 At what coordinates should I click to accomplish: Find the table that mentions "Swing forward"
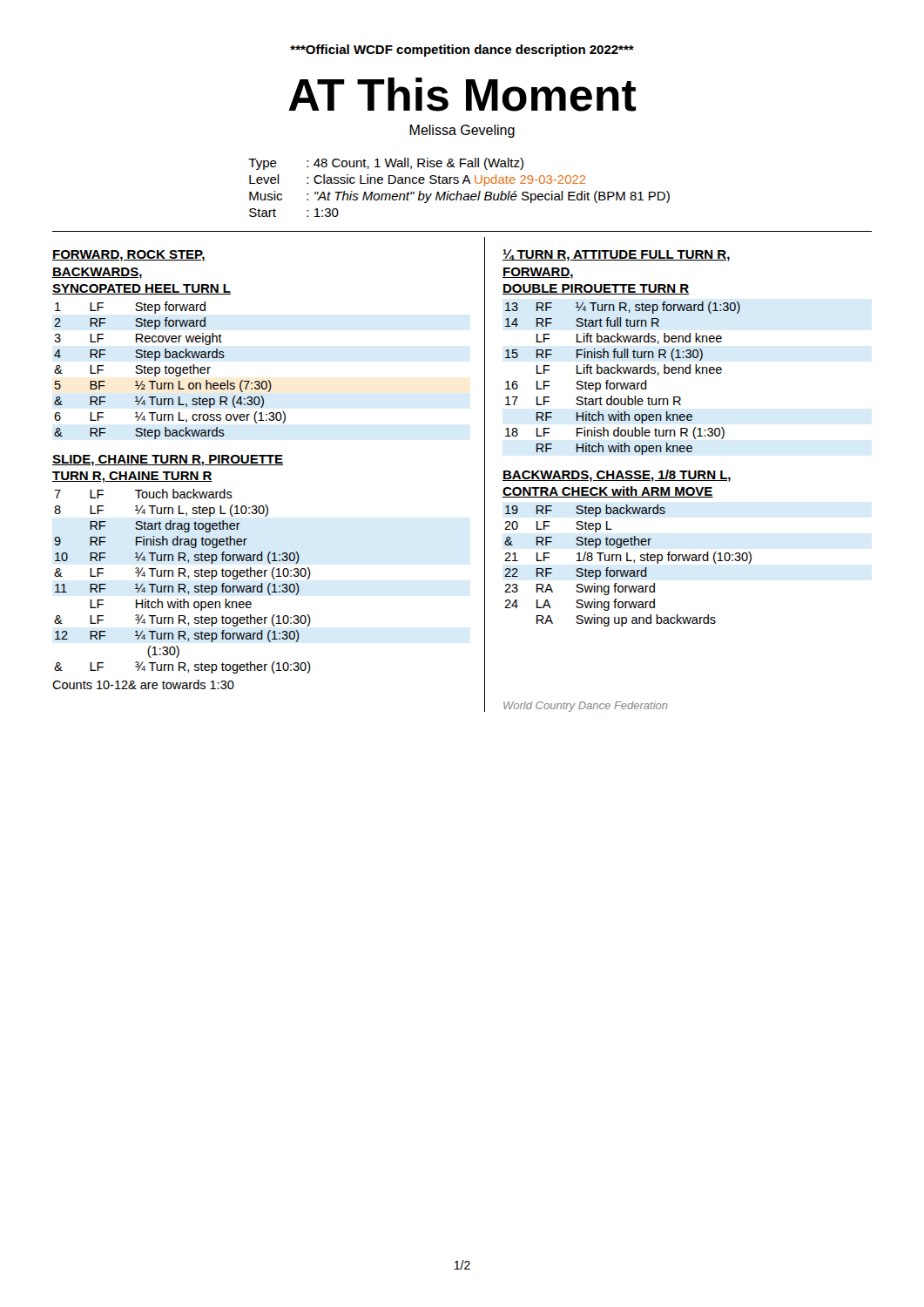pyautogui.click(x=687, y=564)
